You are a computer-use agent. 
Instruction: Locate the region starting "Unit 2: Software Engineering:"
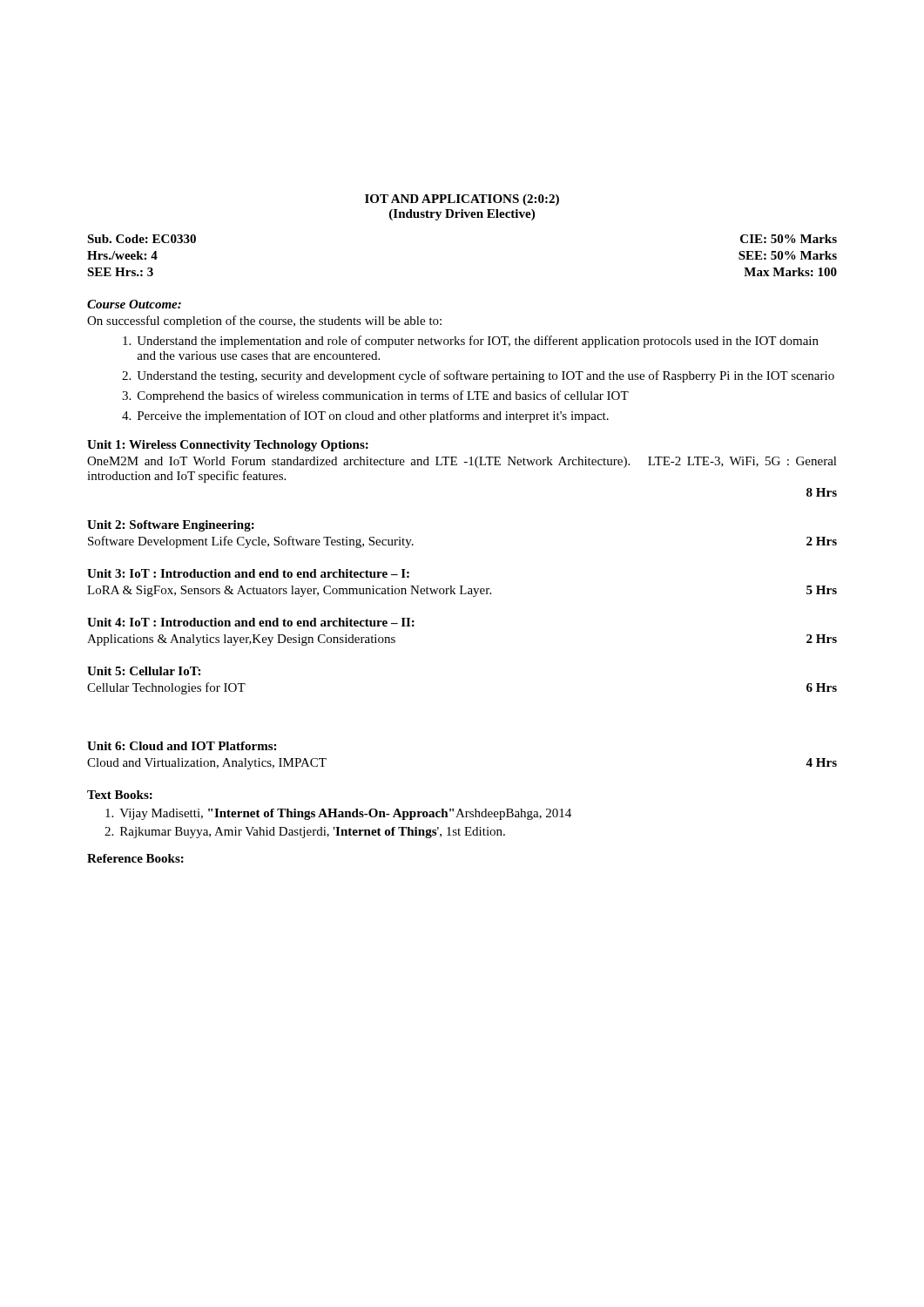171,525
